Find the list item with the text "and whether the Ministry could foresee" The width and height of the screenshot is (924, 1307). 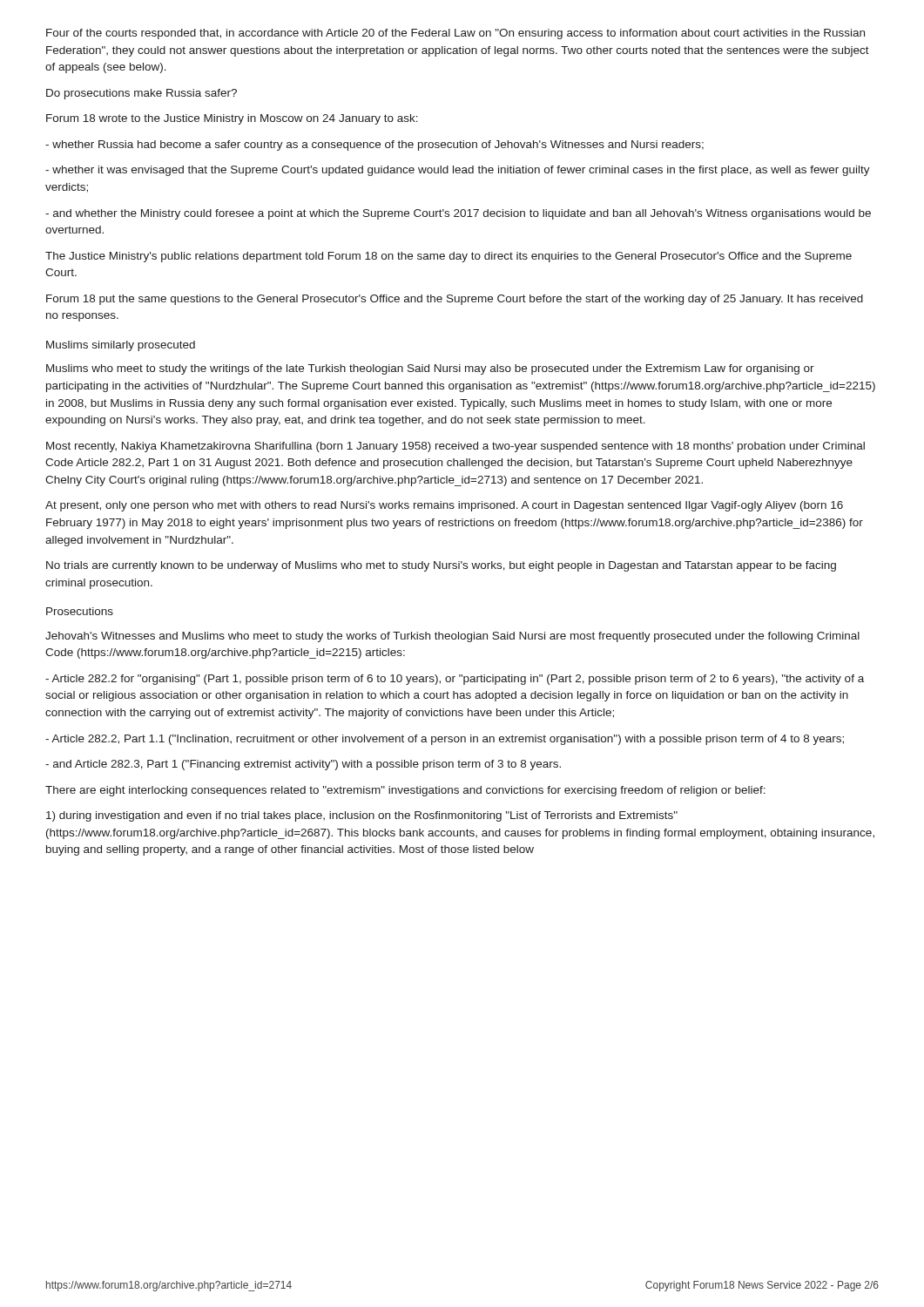[x=458, y=221]
